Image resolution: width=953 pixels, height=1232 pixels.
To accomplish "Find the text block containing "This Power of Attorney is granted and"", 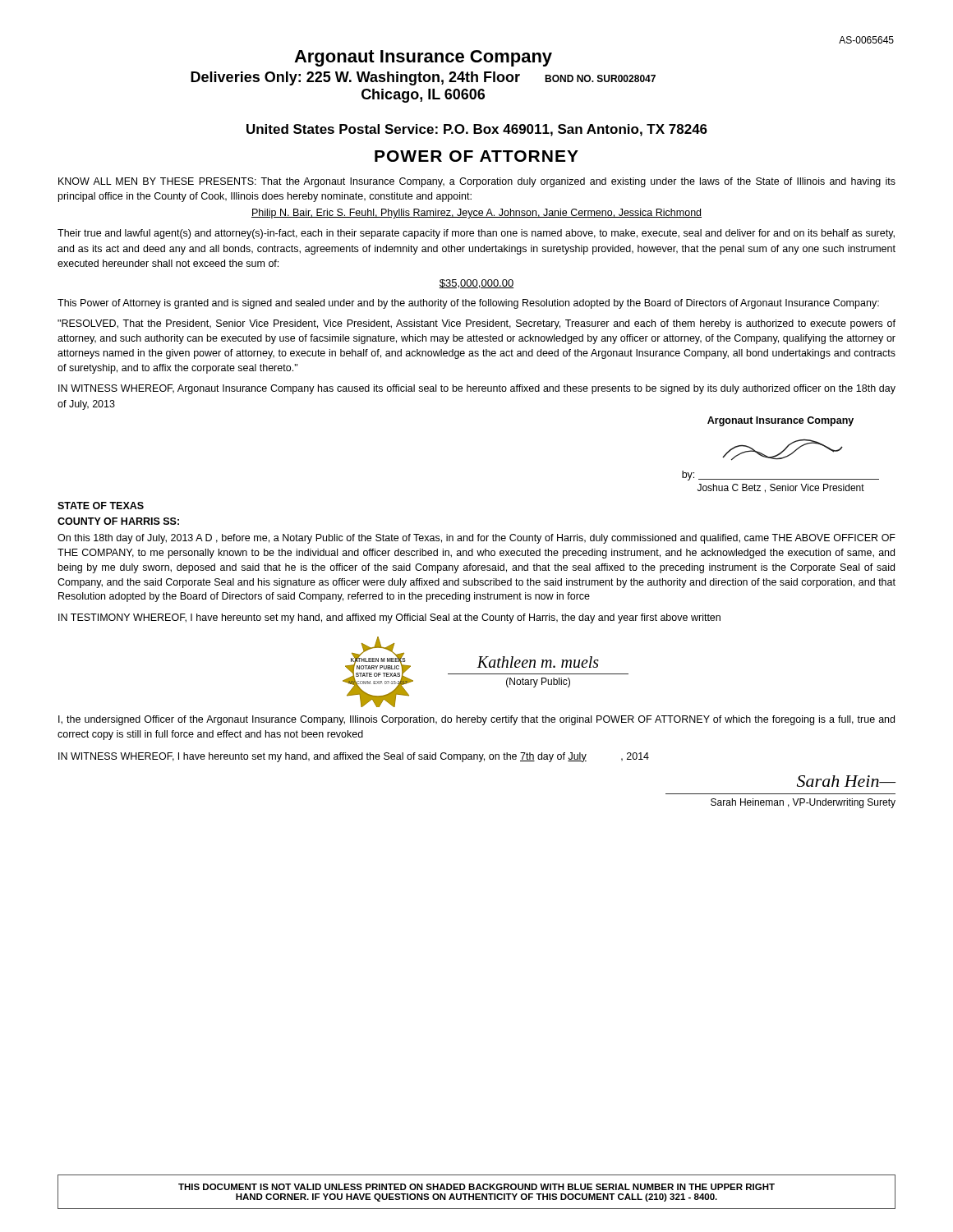I will point(469,303).
